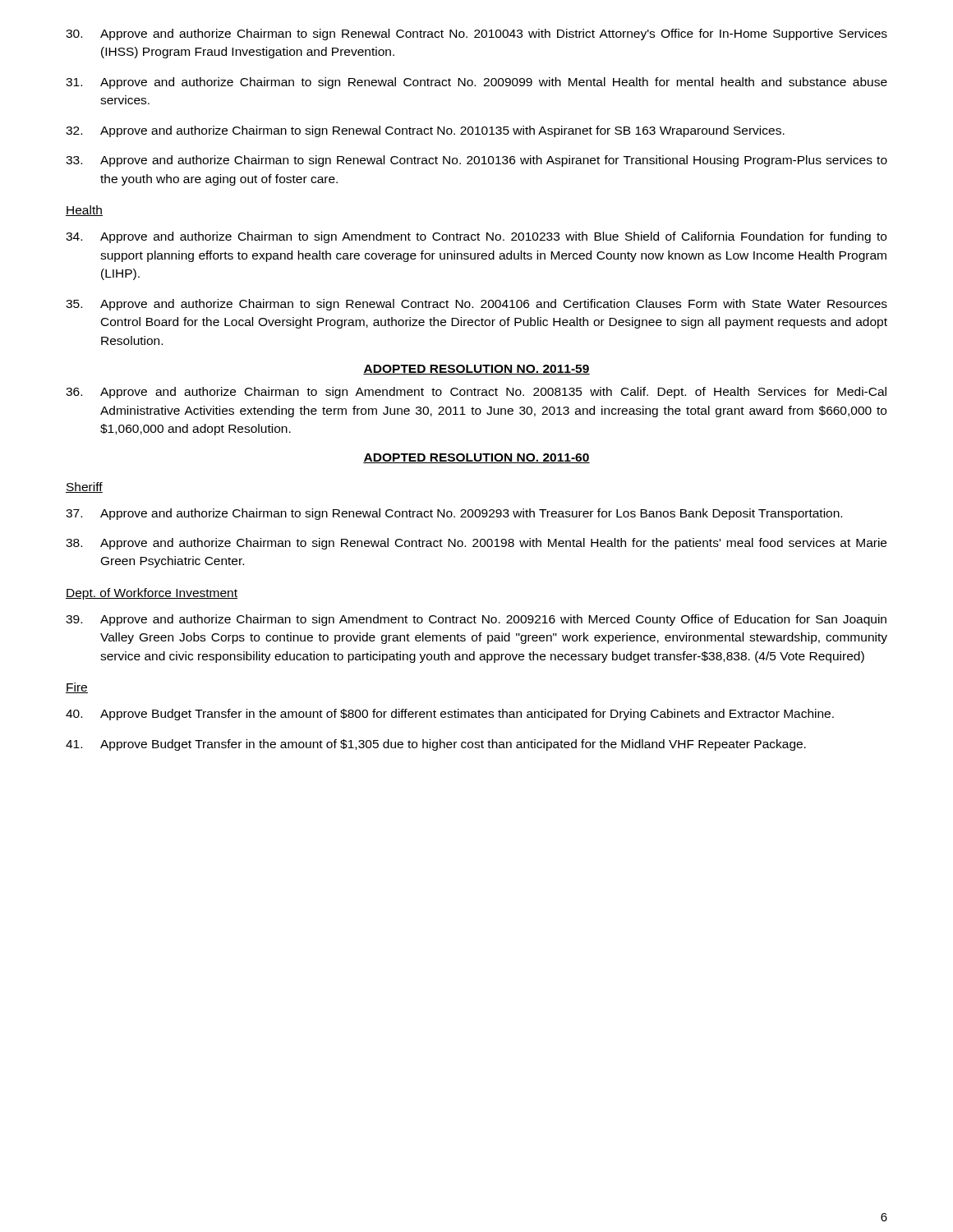This screenshot has height=1232, width=953.
Task: Select the list item that says "40. Approve Budget Transfer in the"
Action: click(476, 714)
